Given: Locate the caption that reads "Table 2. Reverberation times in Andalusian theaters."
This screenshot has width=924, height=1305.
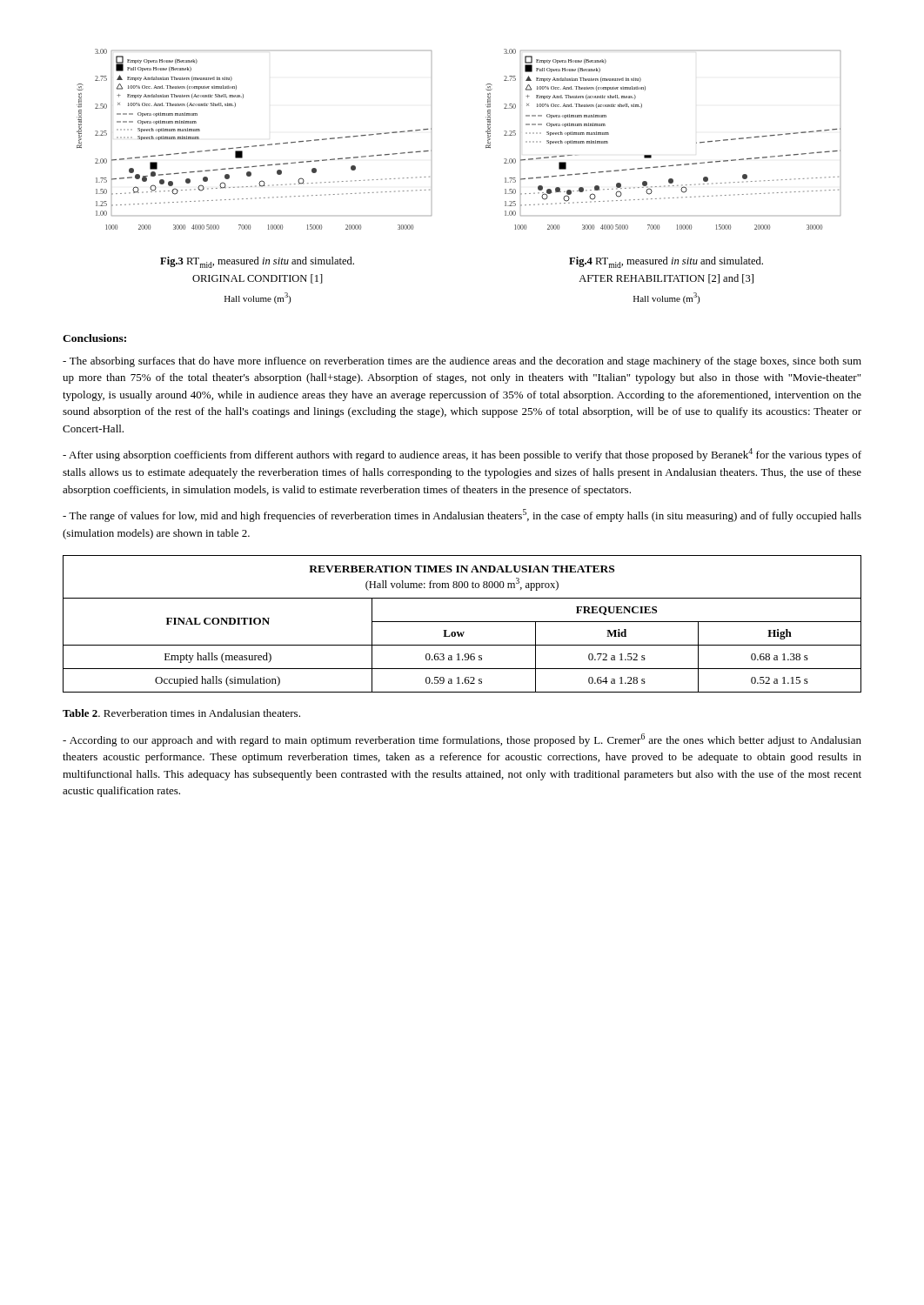Looking at the screenshot, I should click(182, 713).
